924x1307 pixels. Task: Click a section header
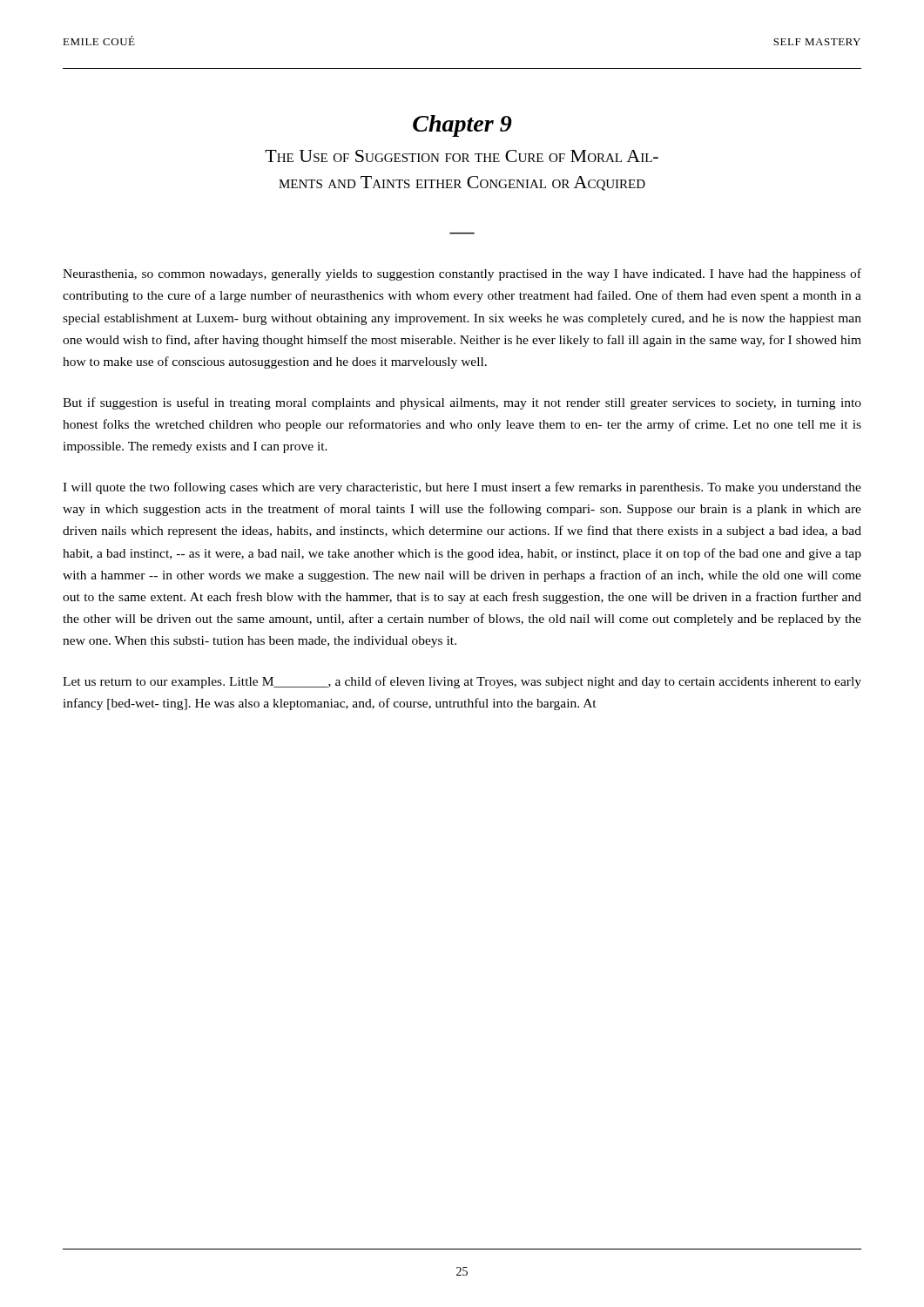[462, 168]
